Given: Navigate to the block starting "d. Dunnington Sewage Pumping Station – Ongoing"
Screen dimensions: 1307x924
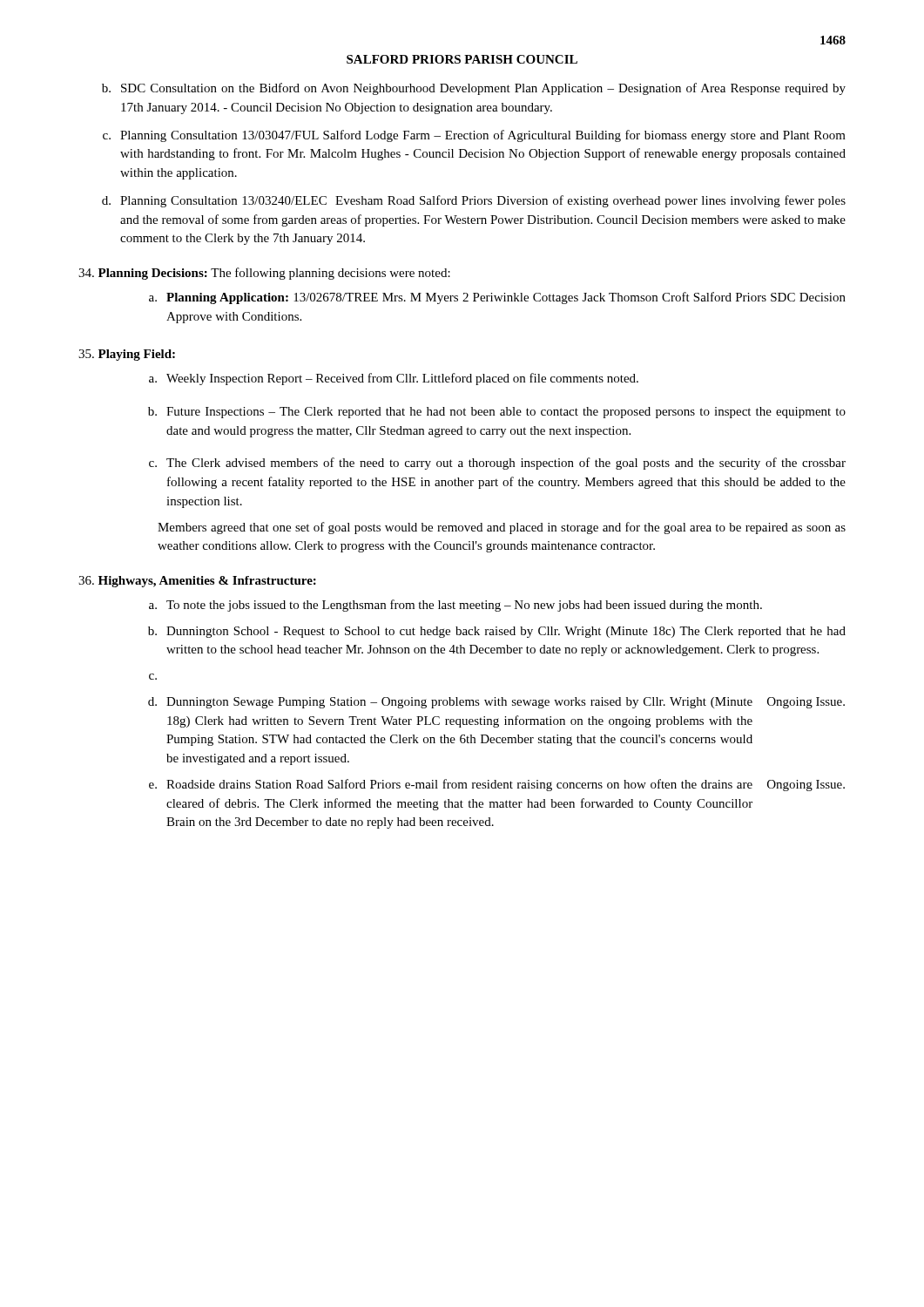Looking at the screenshot, I should (486, 730).
